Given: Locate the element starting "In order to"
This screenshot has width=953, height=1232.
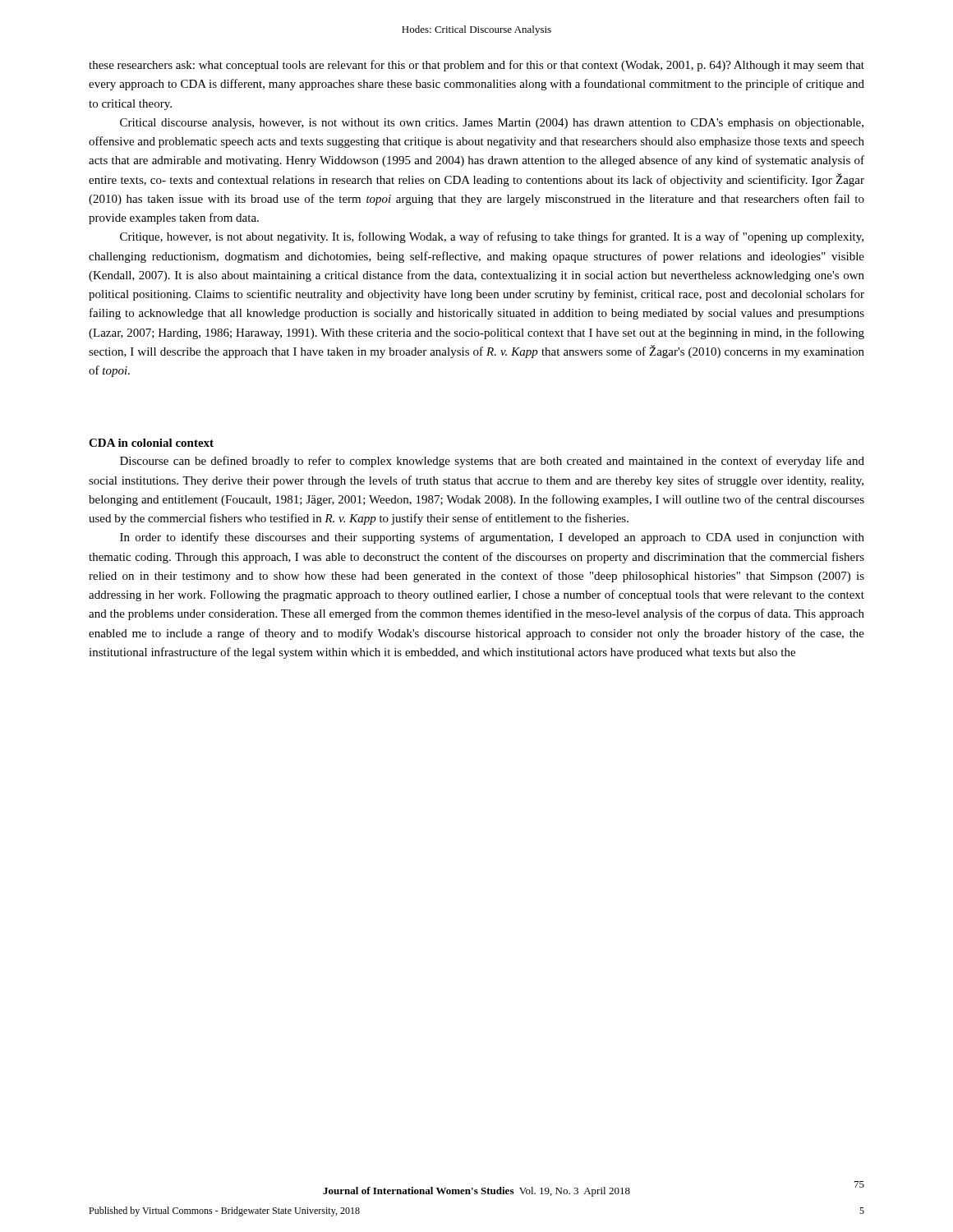Looking at the screenshot, I should tap(476, 595).
